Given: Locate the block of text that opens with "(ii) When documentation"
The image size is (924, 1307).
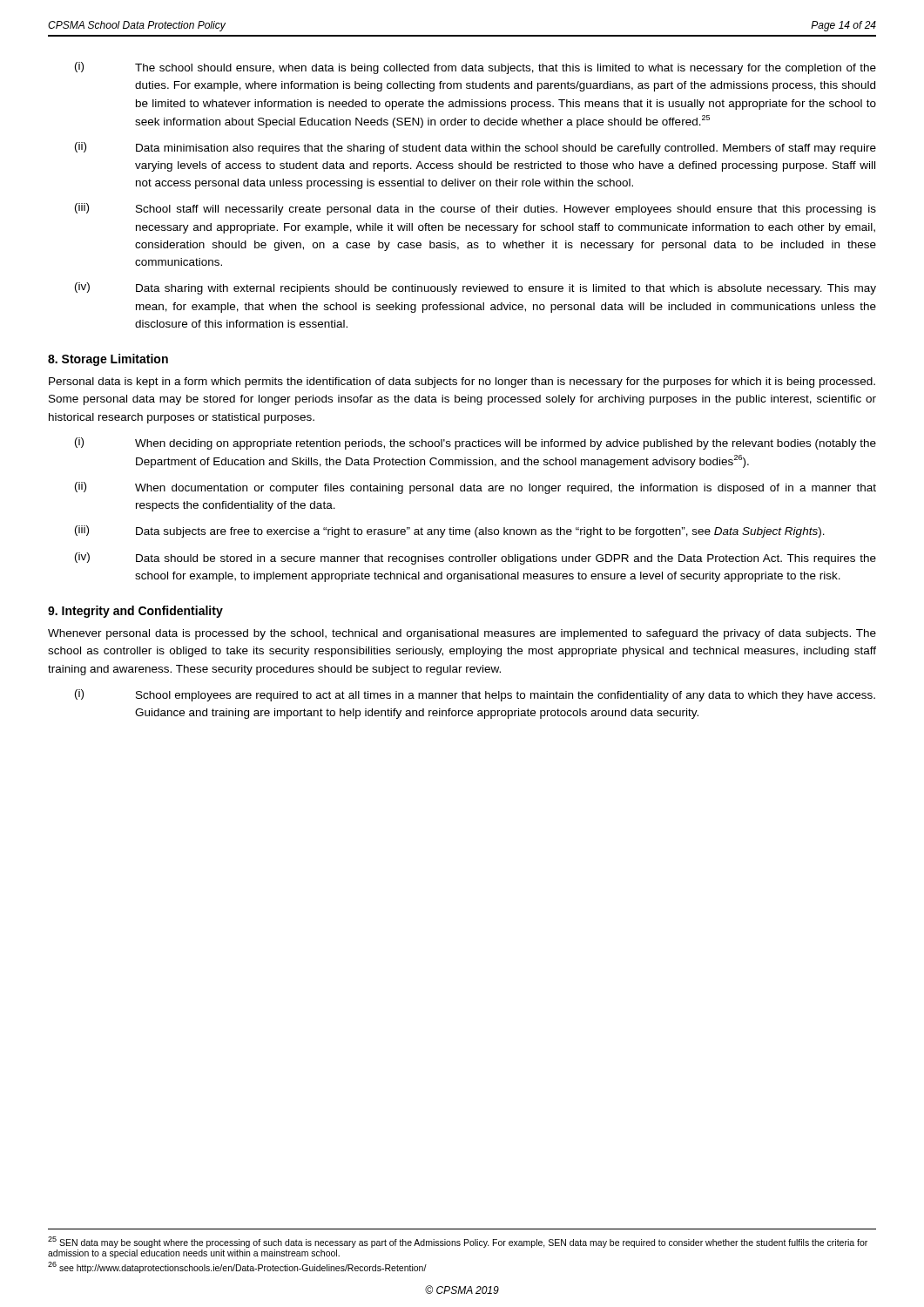Looking at the screenshot, I should (462, 497).
